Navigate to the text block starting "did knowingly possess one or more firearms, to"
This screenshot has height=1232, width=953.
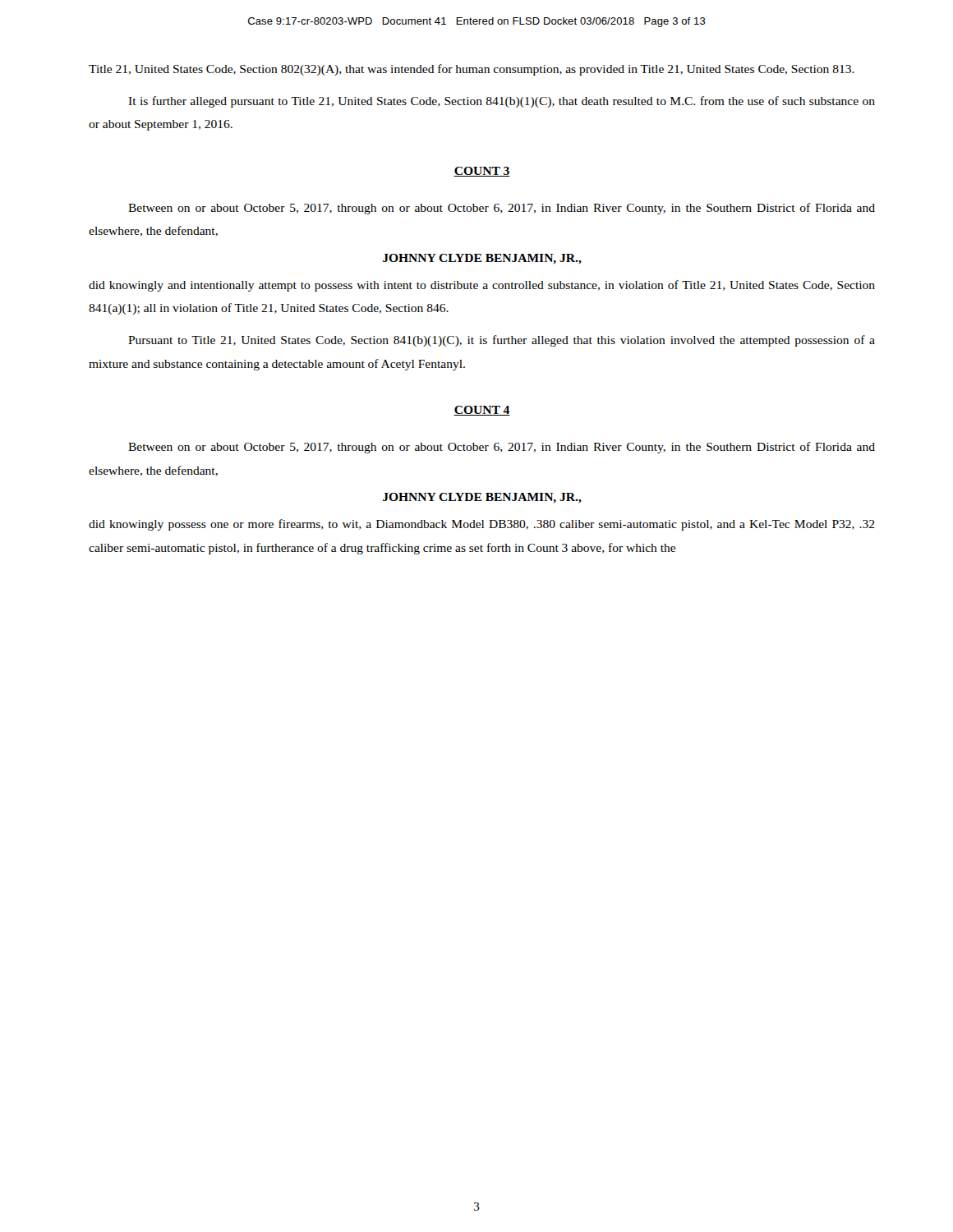(482, 535)
